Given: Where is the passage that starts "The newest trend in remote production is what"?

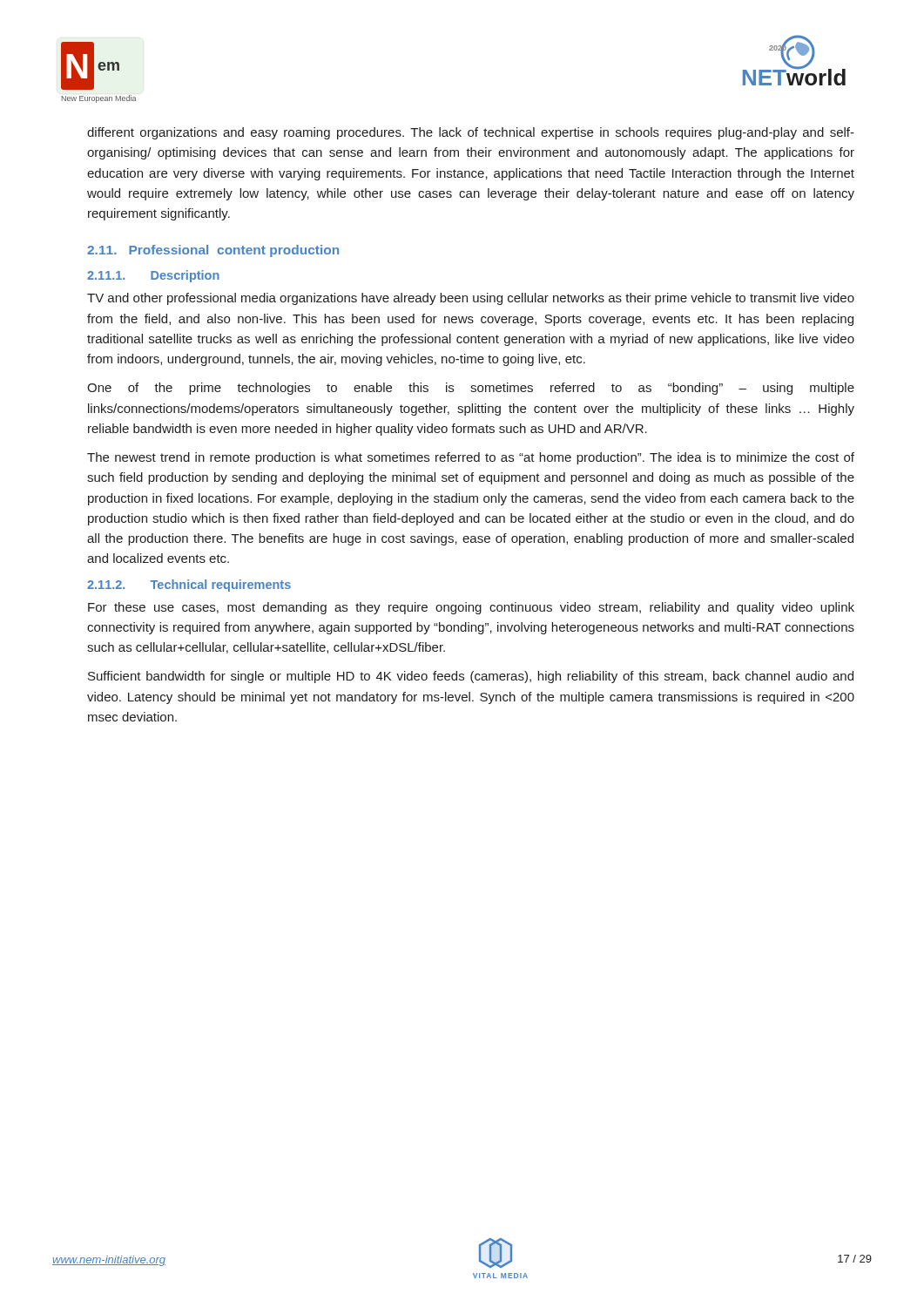Looking at the screenshot, I should click(471, 508).
